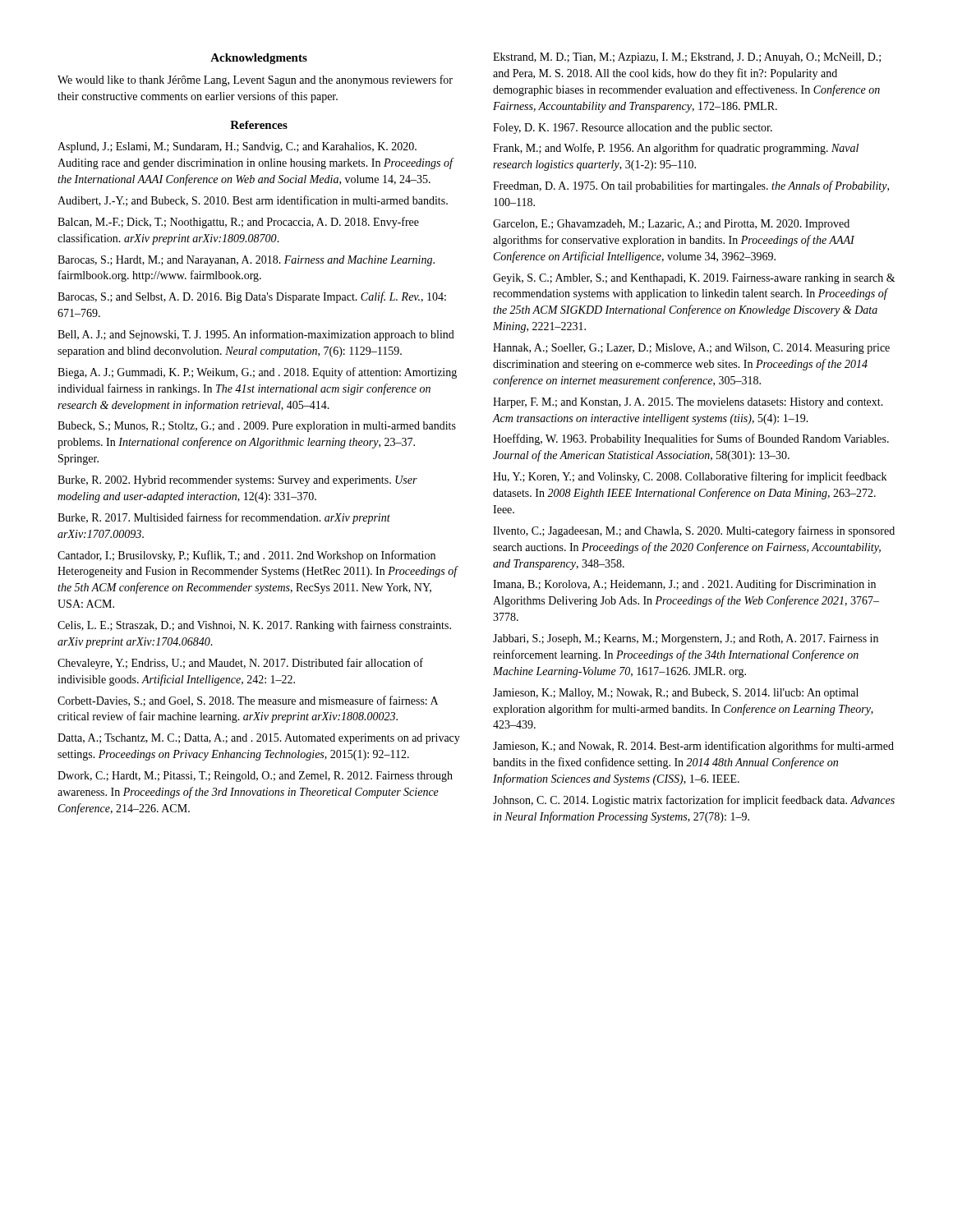Where is the passage that starts "Geyik, S. C.; Ambler, S.;"?
This screenshot has width=953, height=1232.
[694, 302]
